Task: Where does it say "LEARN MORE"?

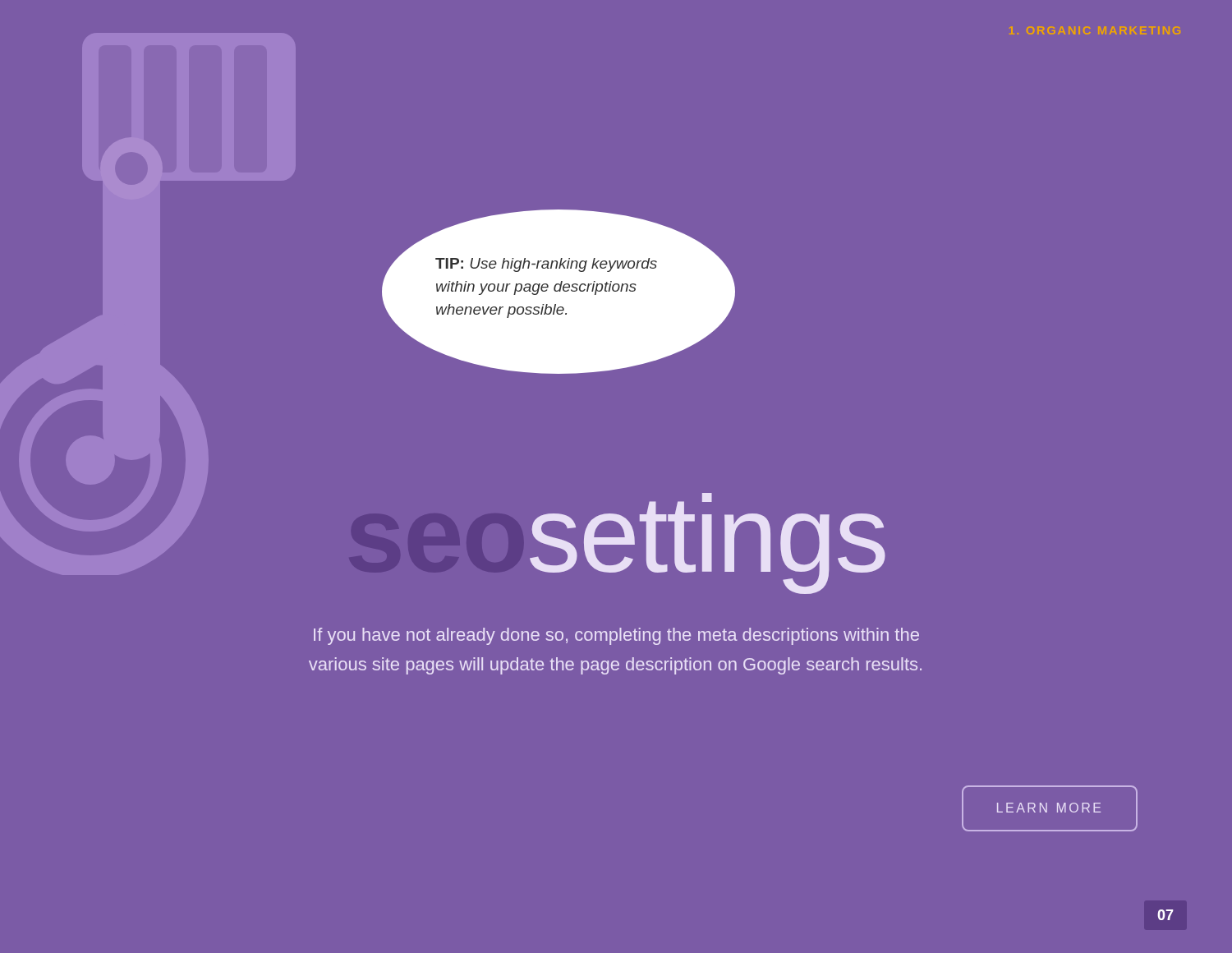Action: tap(1050, 808)
